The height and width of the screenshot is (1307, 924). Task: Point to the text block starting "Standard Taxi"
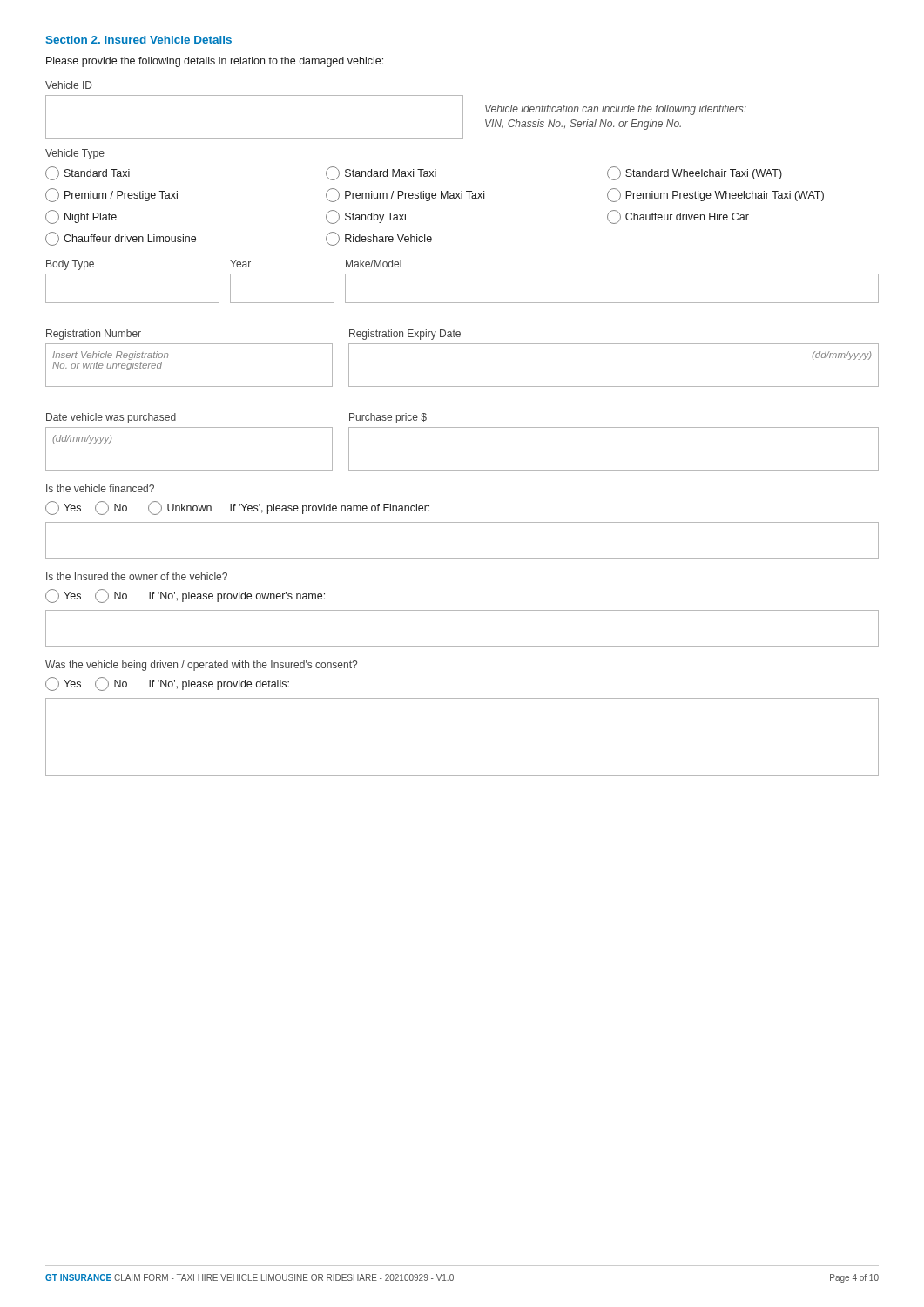(88, 173)
